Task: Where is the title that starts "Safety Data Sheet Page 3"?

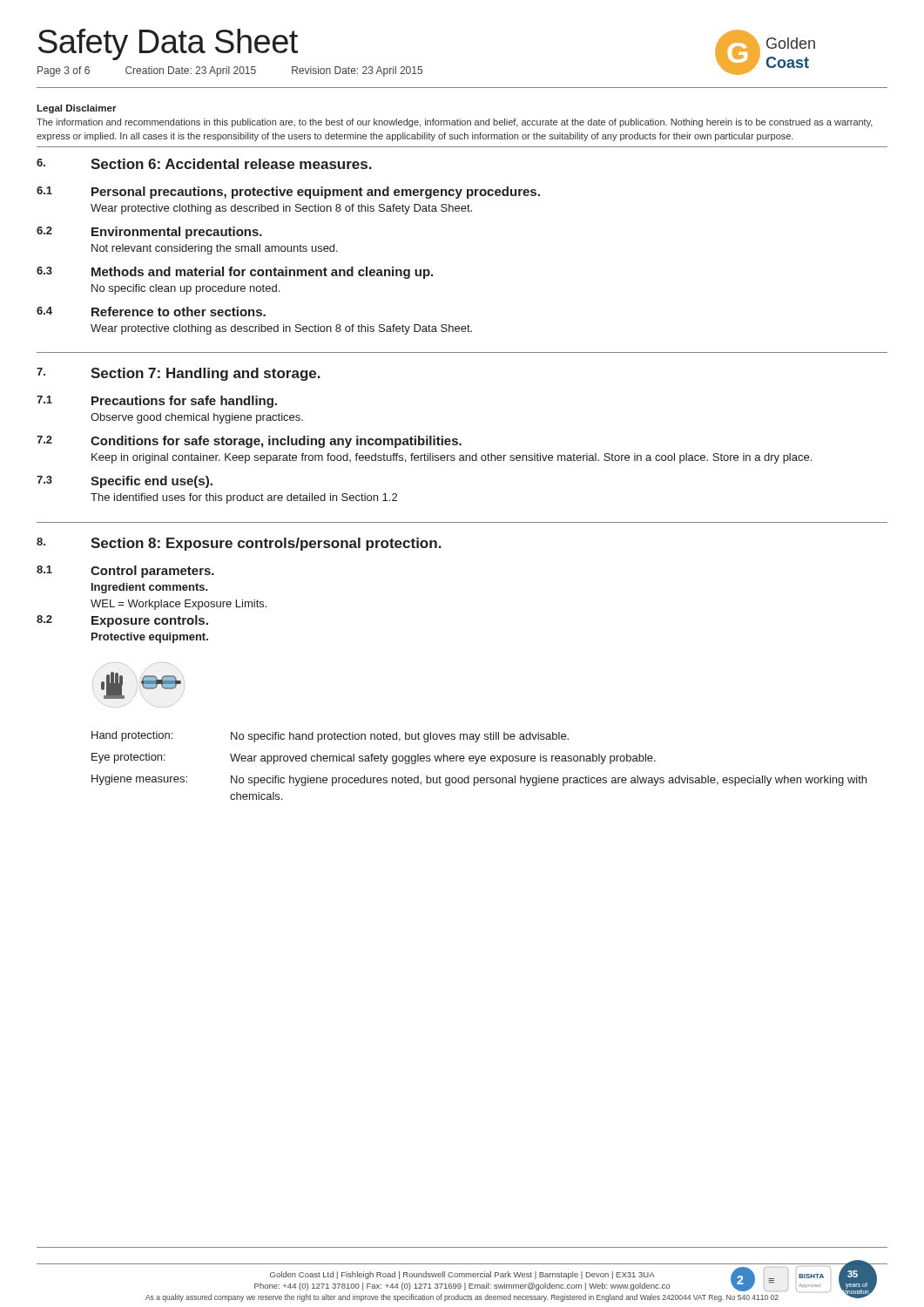Action: point(230,50)
